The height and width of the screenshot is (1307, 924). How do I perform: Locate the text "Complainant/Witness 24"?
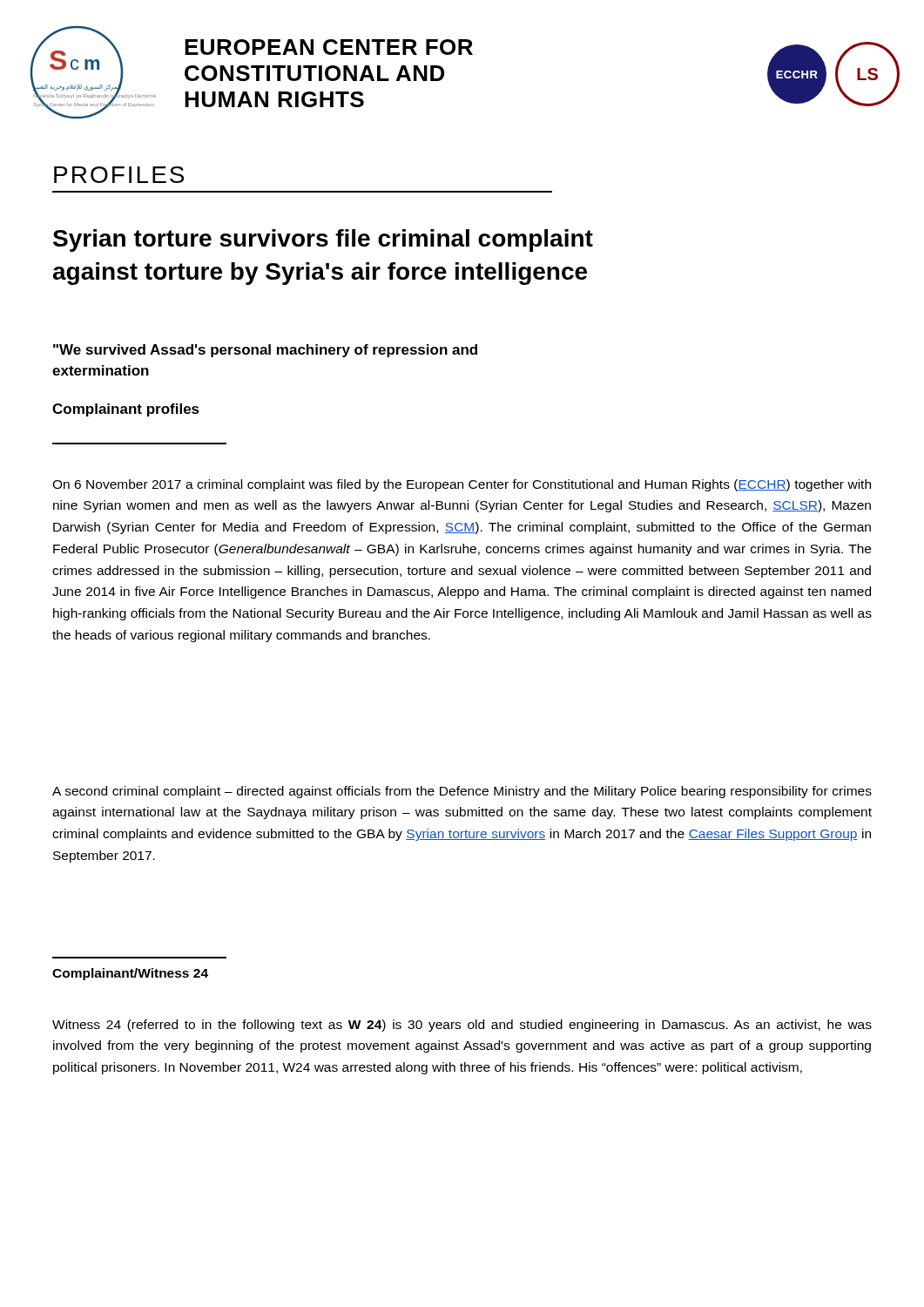pos(130,973)
